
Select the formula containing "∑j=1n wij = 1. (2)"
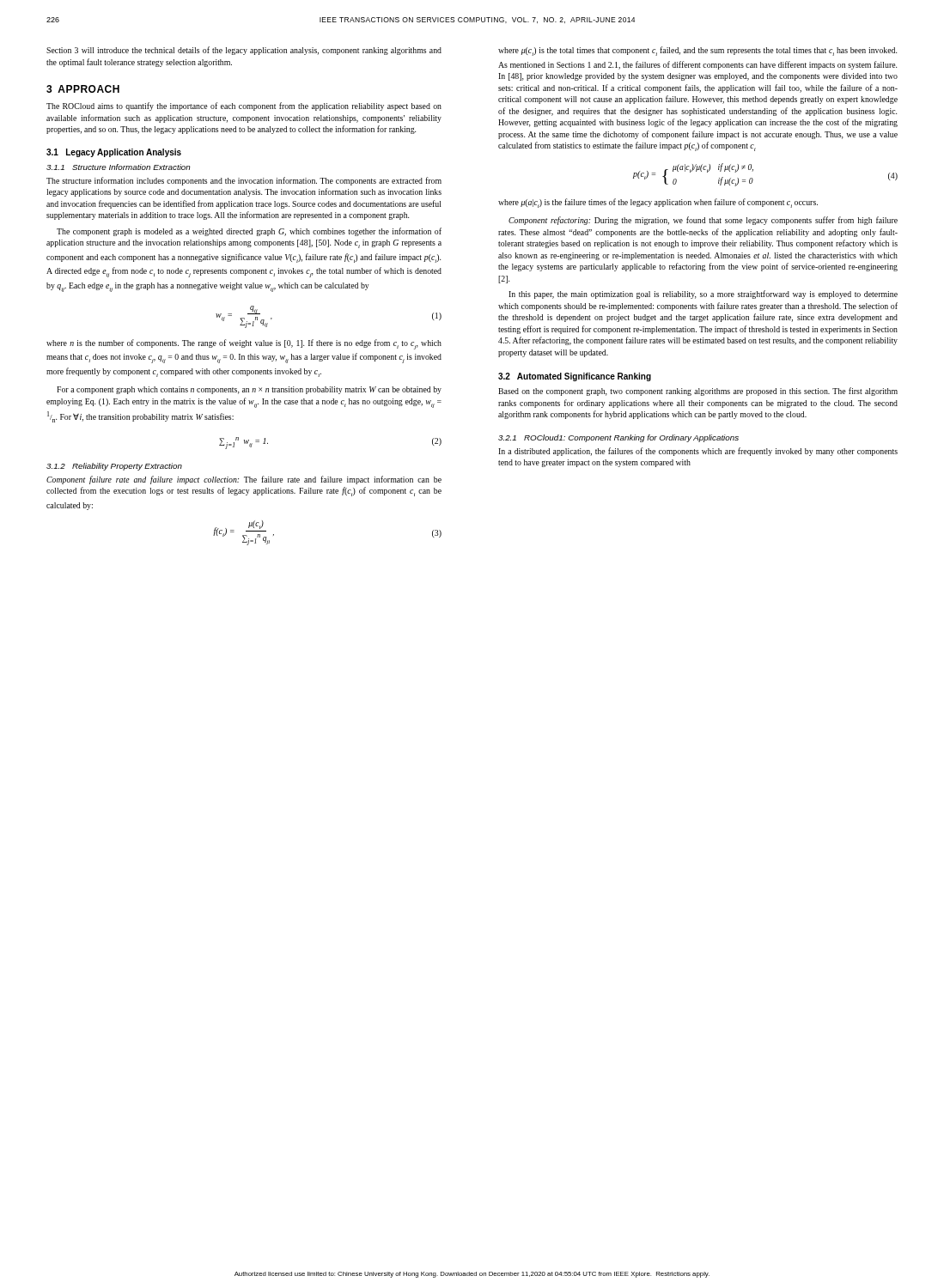(248, 443)
